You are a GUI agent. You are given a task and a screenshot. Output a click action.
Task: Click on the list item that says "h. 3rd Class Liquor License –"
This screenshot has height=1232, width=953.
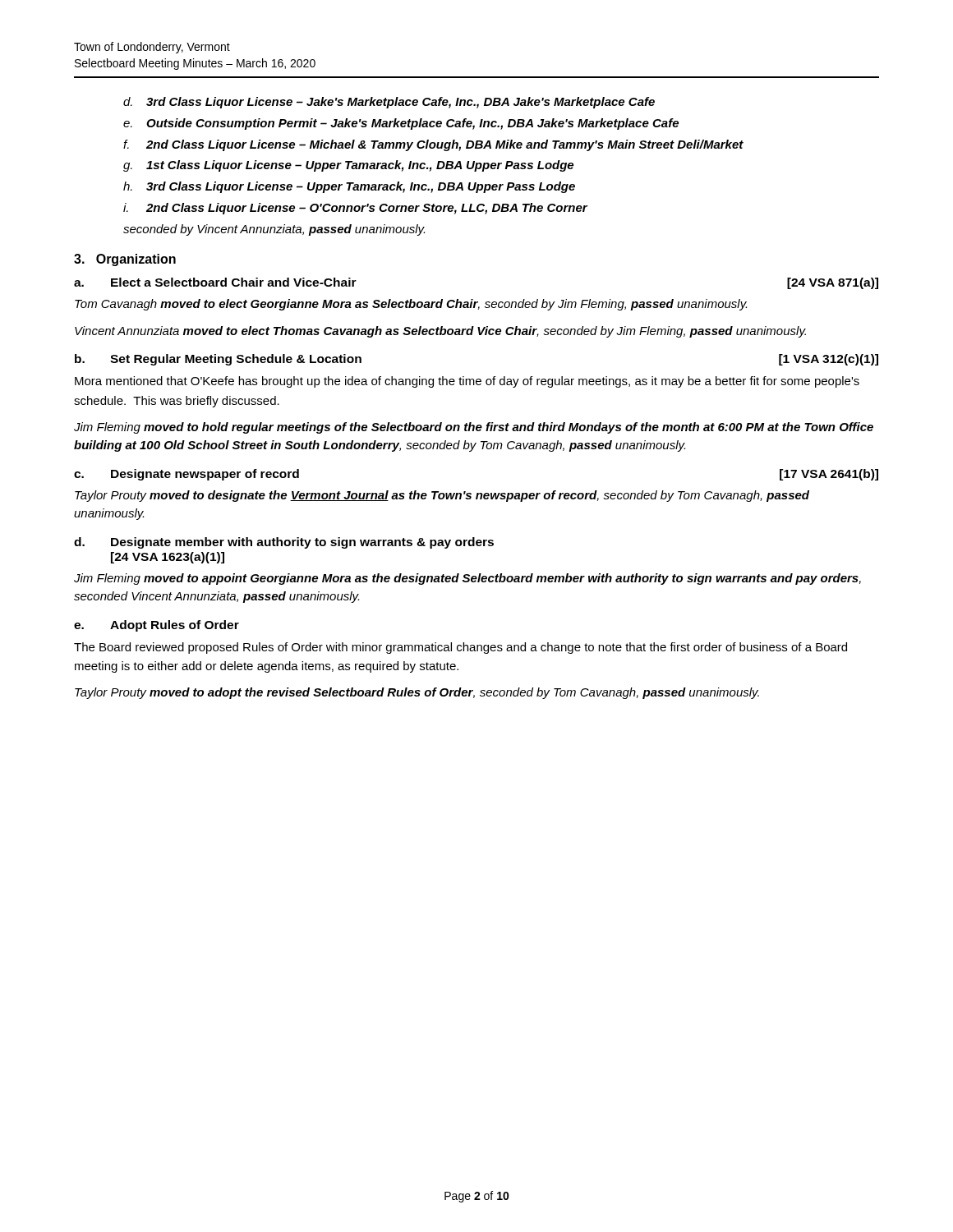501,186
